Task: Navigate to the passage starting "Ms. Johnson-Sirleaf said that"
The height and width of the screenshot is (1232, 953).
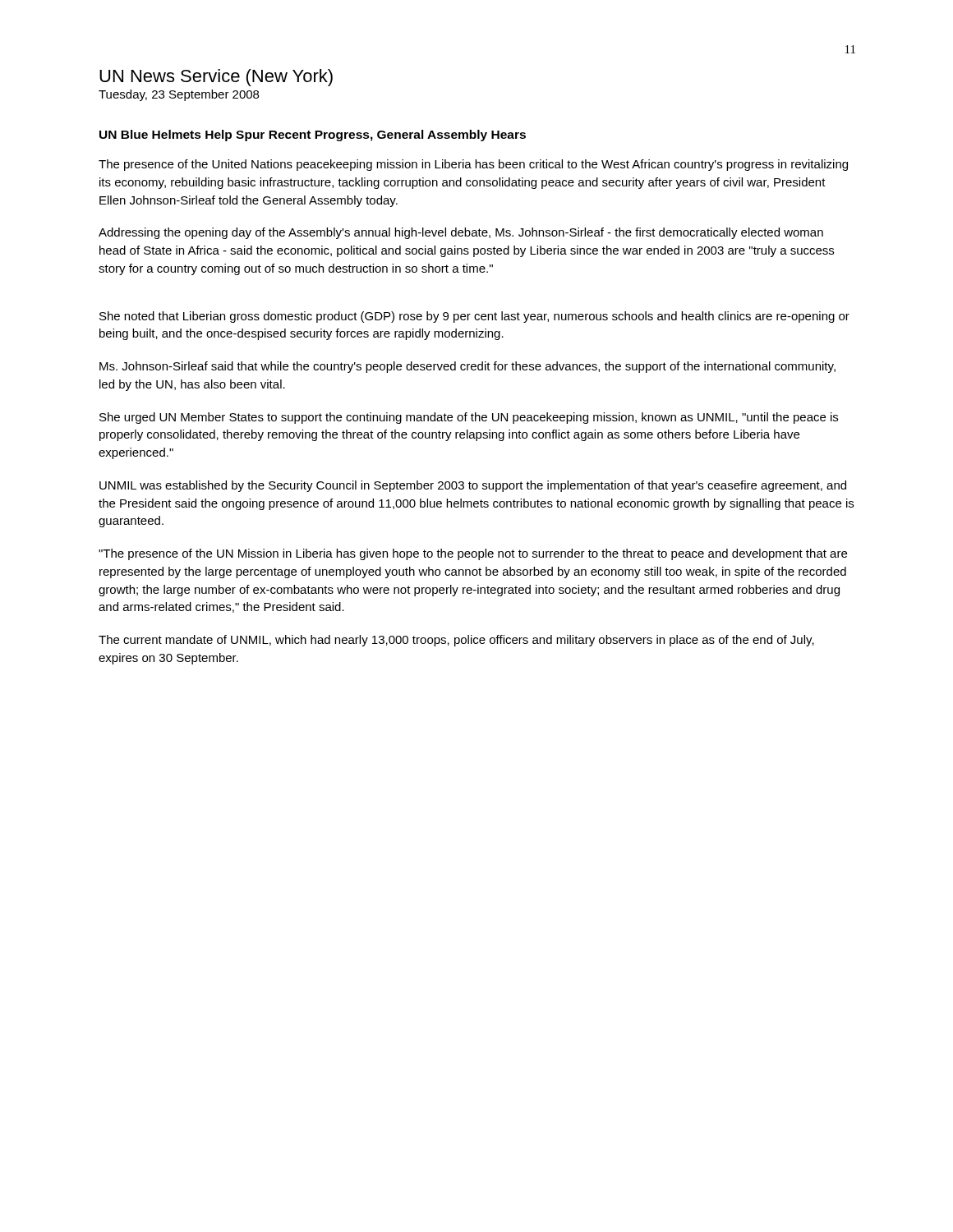Action: (467, 375)
